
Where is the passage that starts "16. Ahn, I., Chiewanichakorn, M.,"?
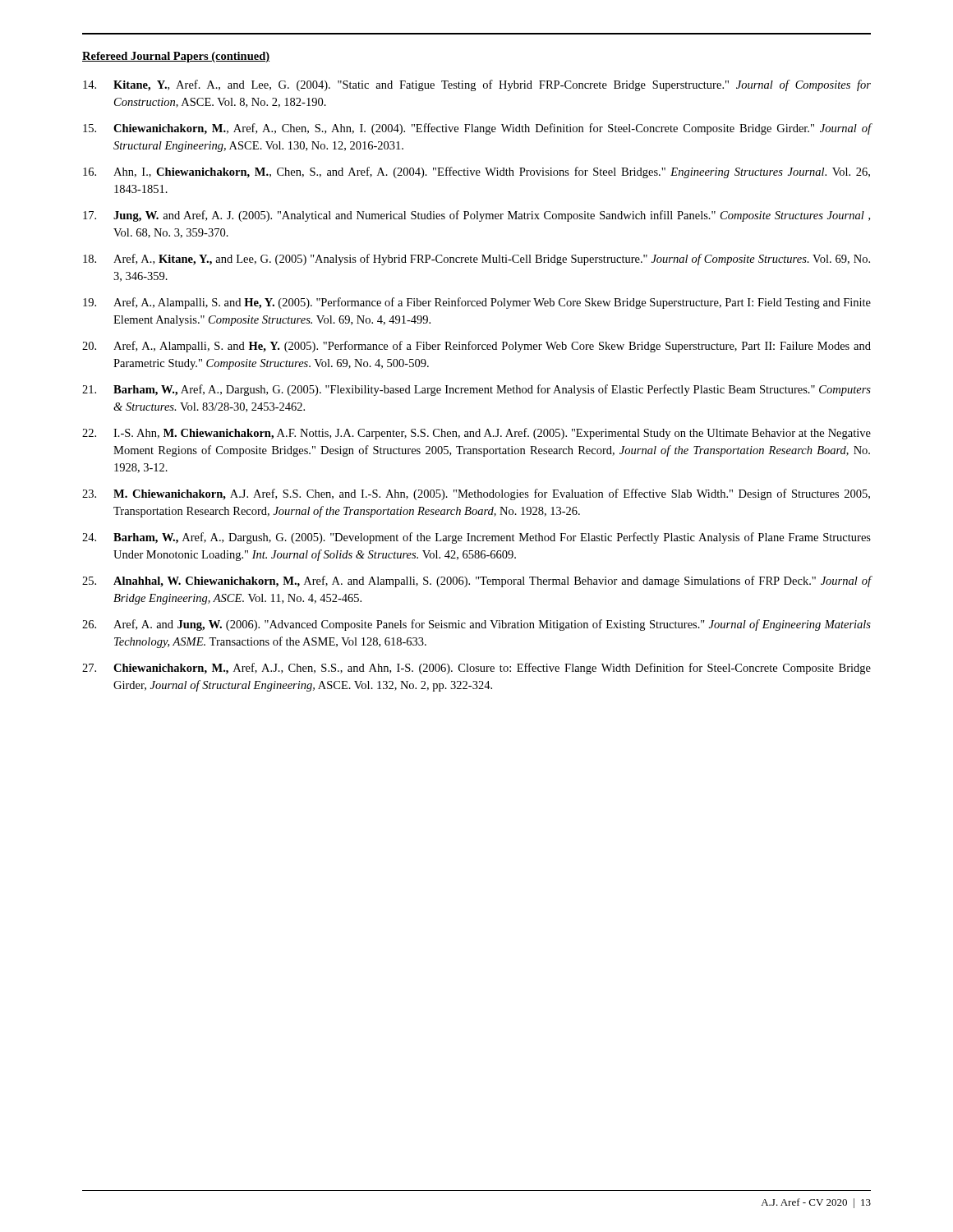[476, 181]
